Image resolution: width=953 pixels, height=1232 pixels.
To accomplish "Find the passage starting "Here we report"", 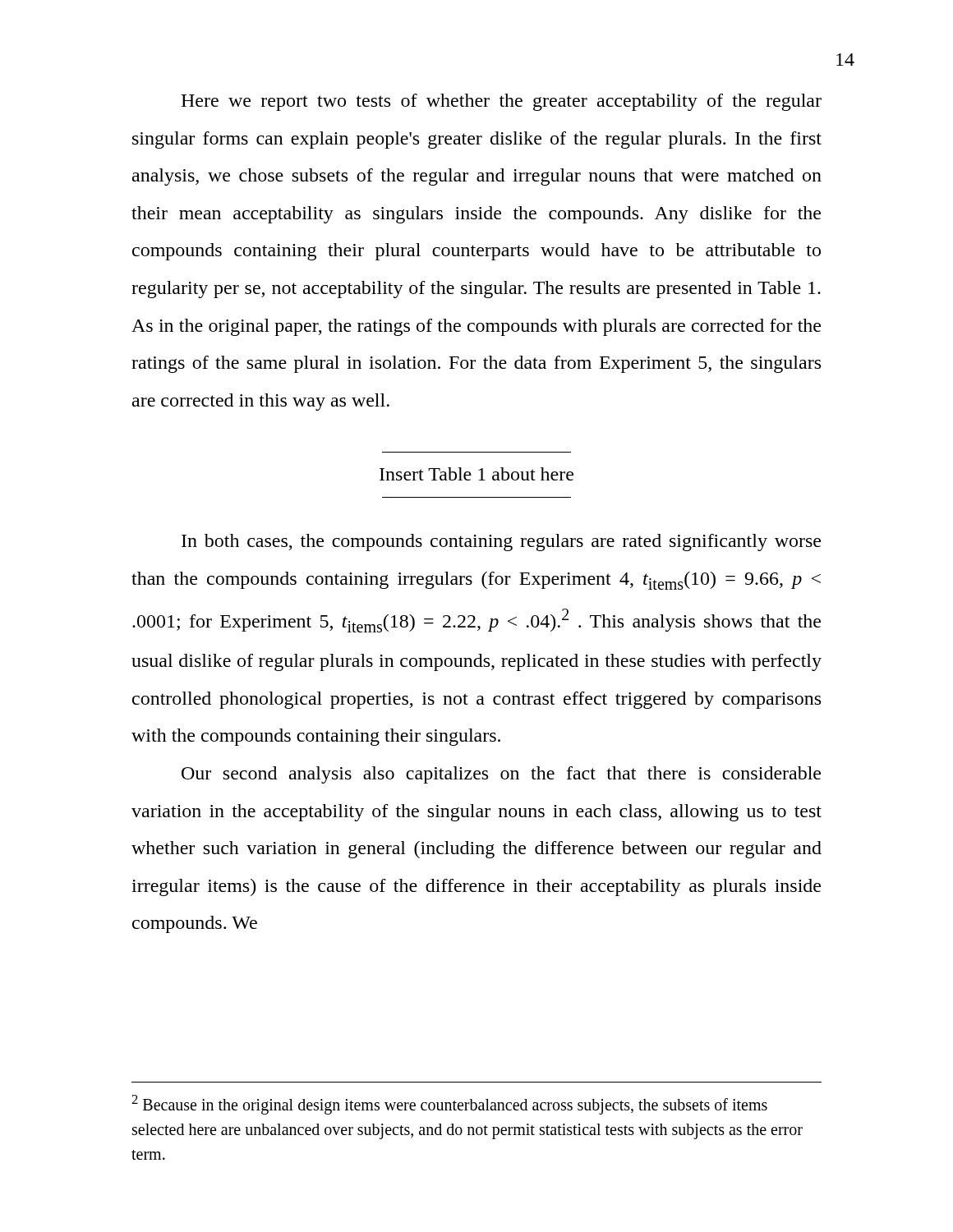I will [476, 251].
